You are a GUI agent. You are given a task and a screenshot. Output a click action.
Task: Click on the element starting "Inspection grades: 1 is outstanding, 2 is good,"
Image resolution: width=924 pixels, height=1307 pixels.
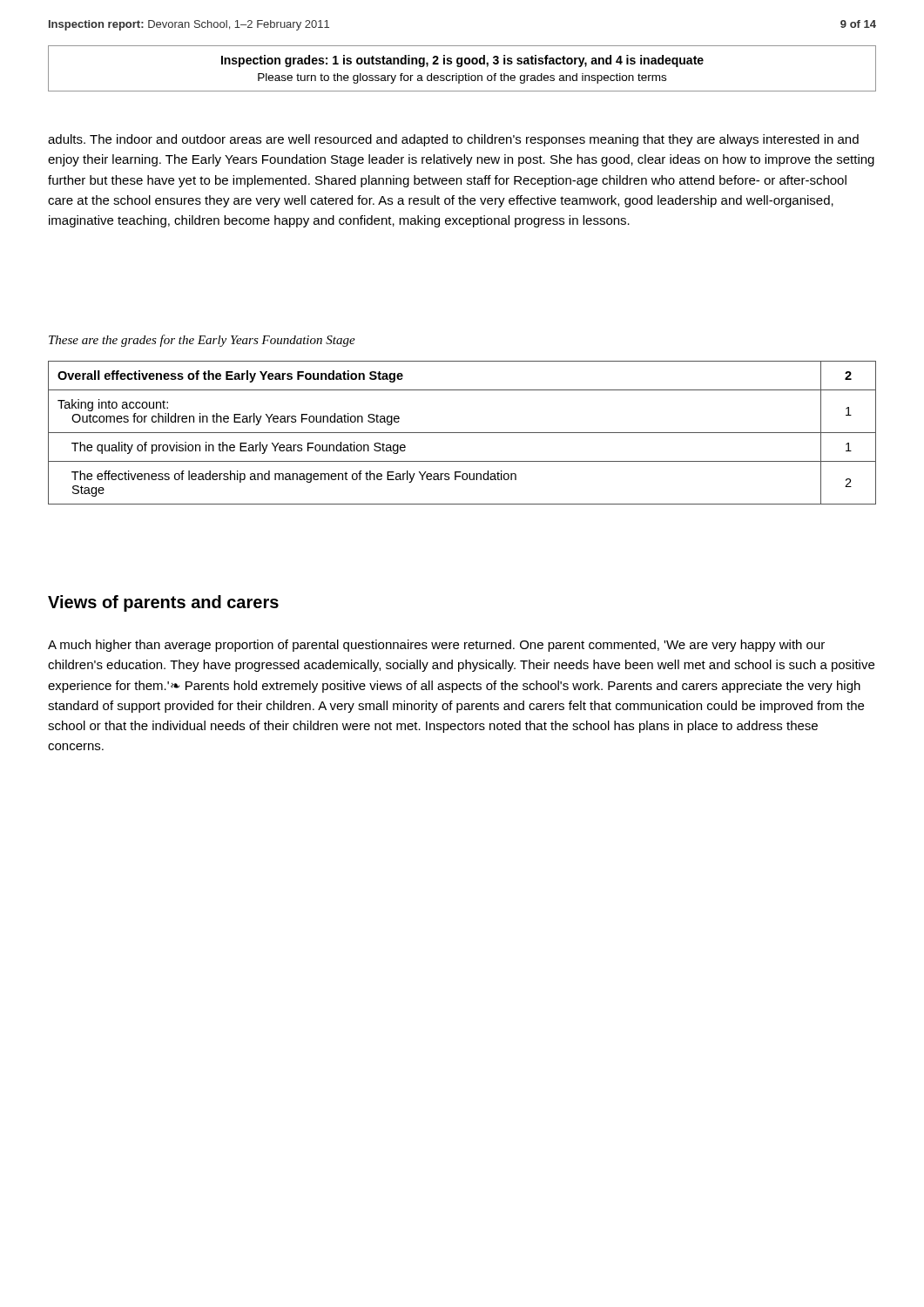pyautogui.click(x=462, y=68)
